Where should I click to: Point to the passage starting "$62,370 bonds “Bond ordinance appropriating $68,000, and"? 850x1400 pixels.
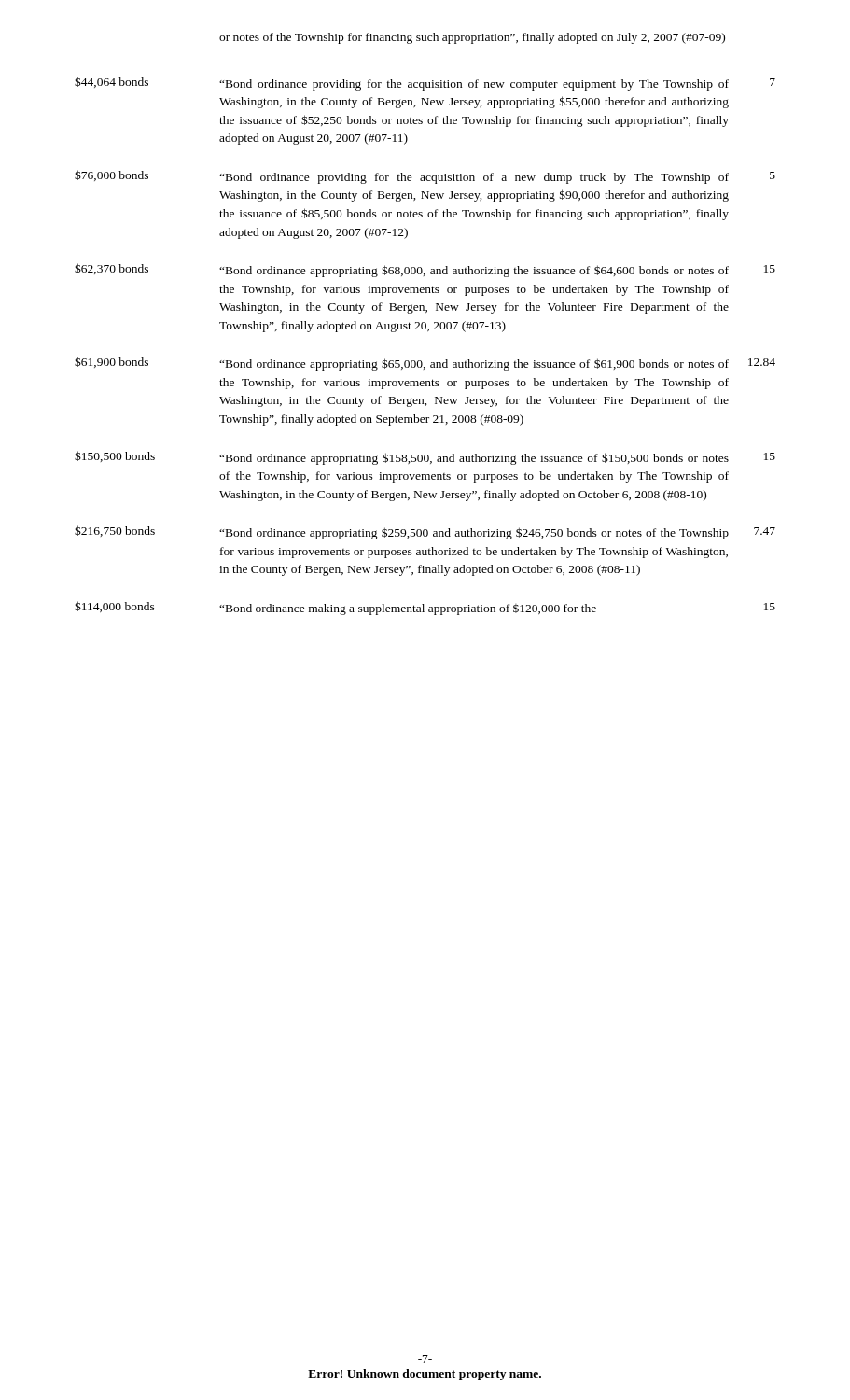425,298
